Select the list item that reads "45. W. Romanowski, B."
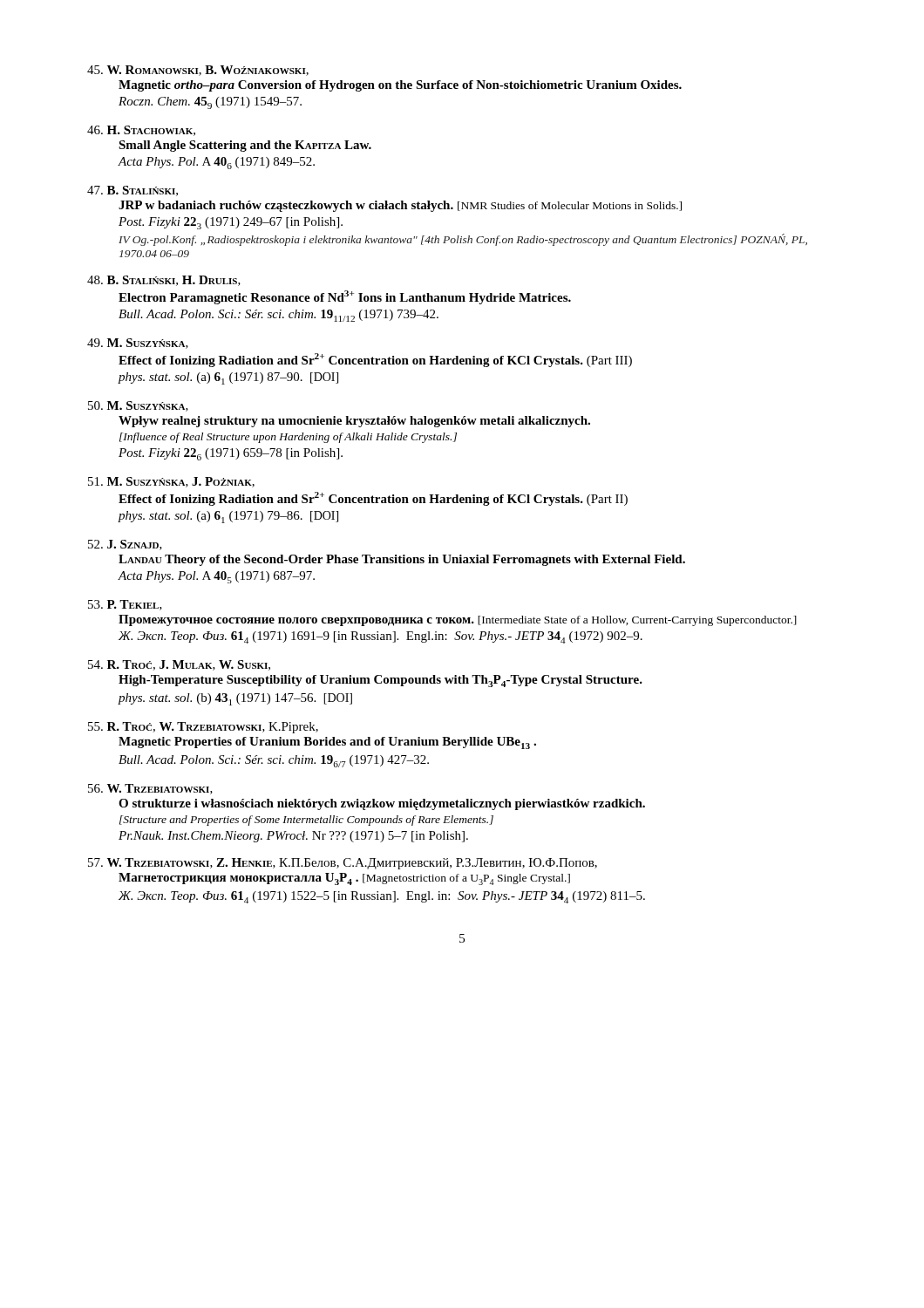Viewport: 924px width, 1308px height. [462, 87]
